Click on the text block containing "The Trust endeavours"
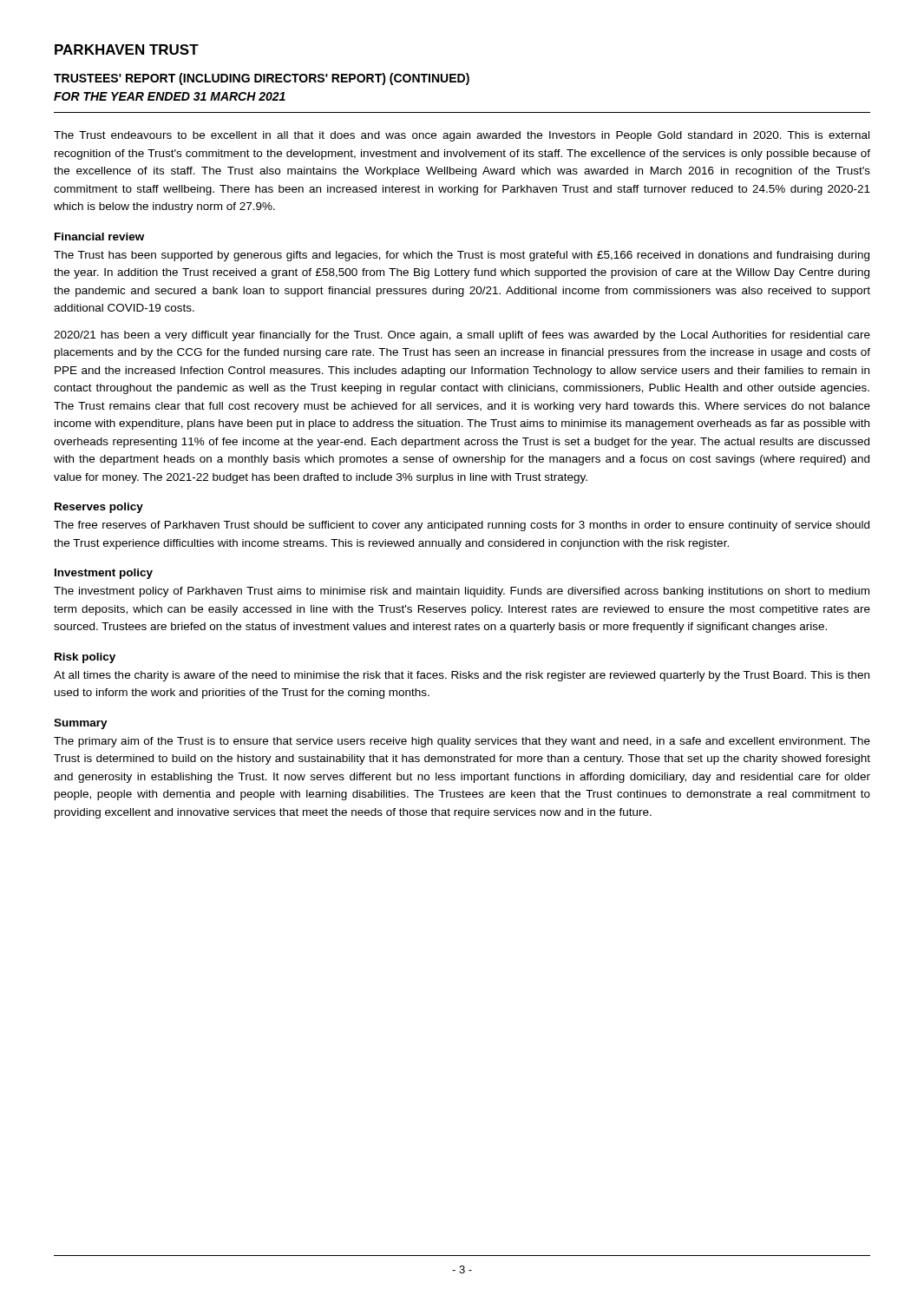The height and width of the screenshot is (1302, 924). click(x=462, y=171)
